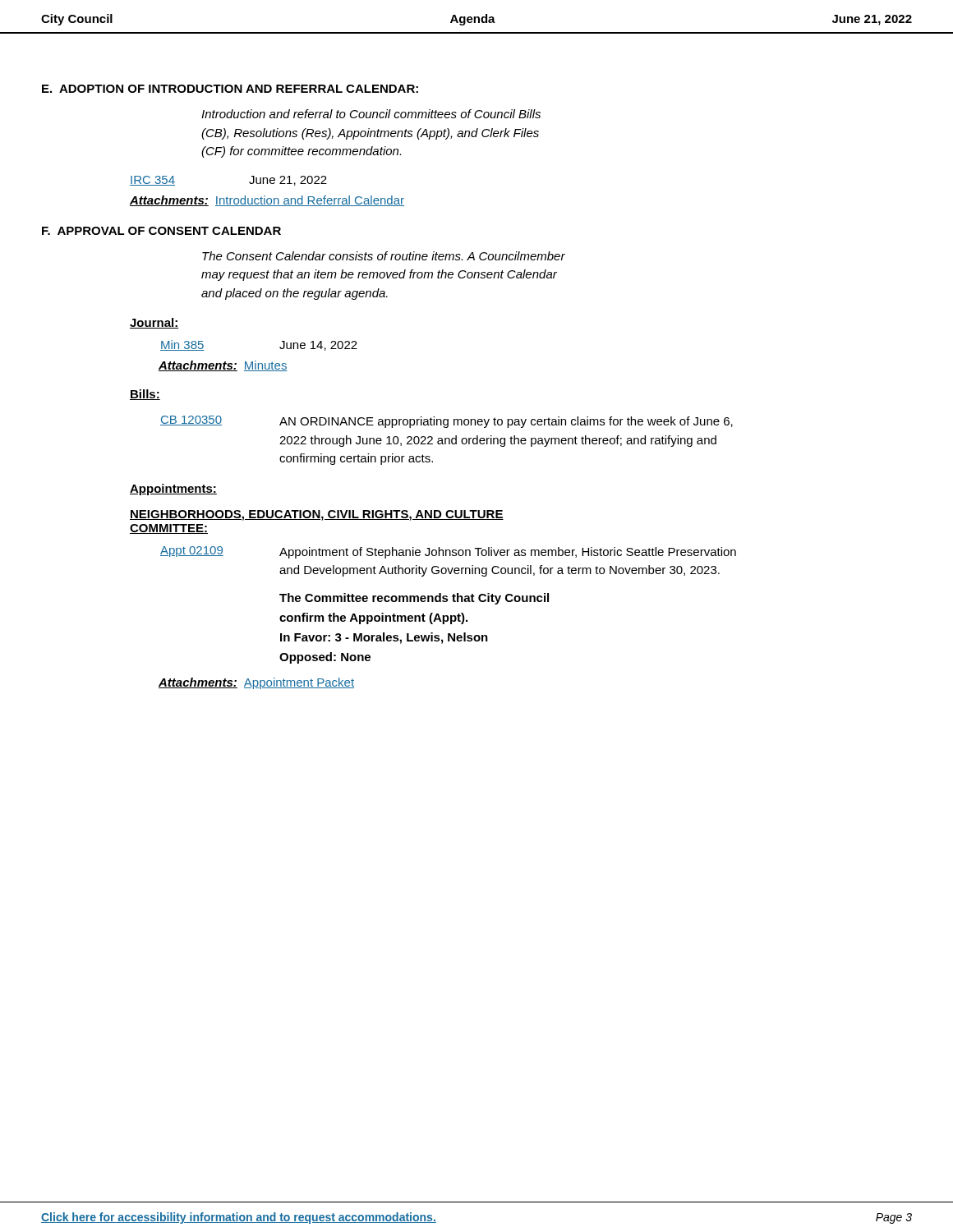This screenshot has width=953, height=1232.
Task: Point to the passage starting "CB 120350 AN ORDINANCE appropriating"
Action: pos(390,440)
